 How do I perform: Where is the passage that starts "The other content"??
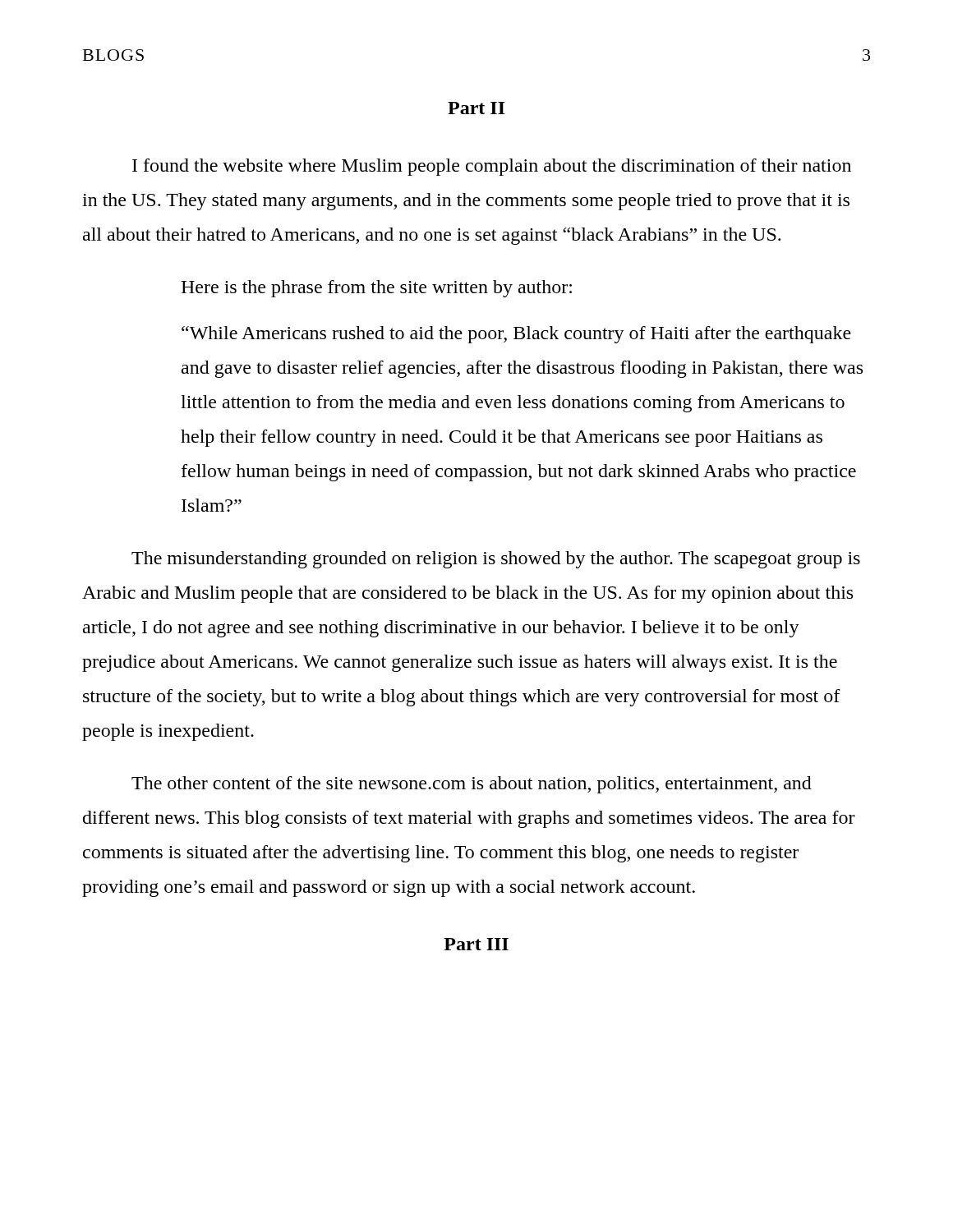point(468,834)
